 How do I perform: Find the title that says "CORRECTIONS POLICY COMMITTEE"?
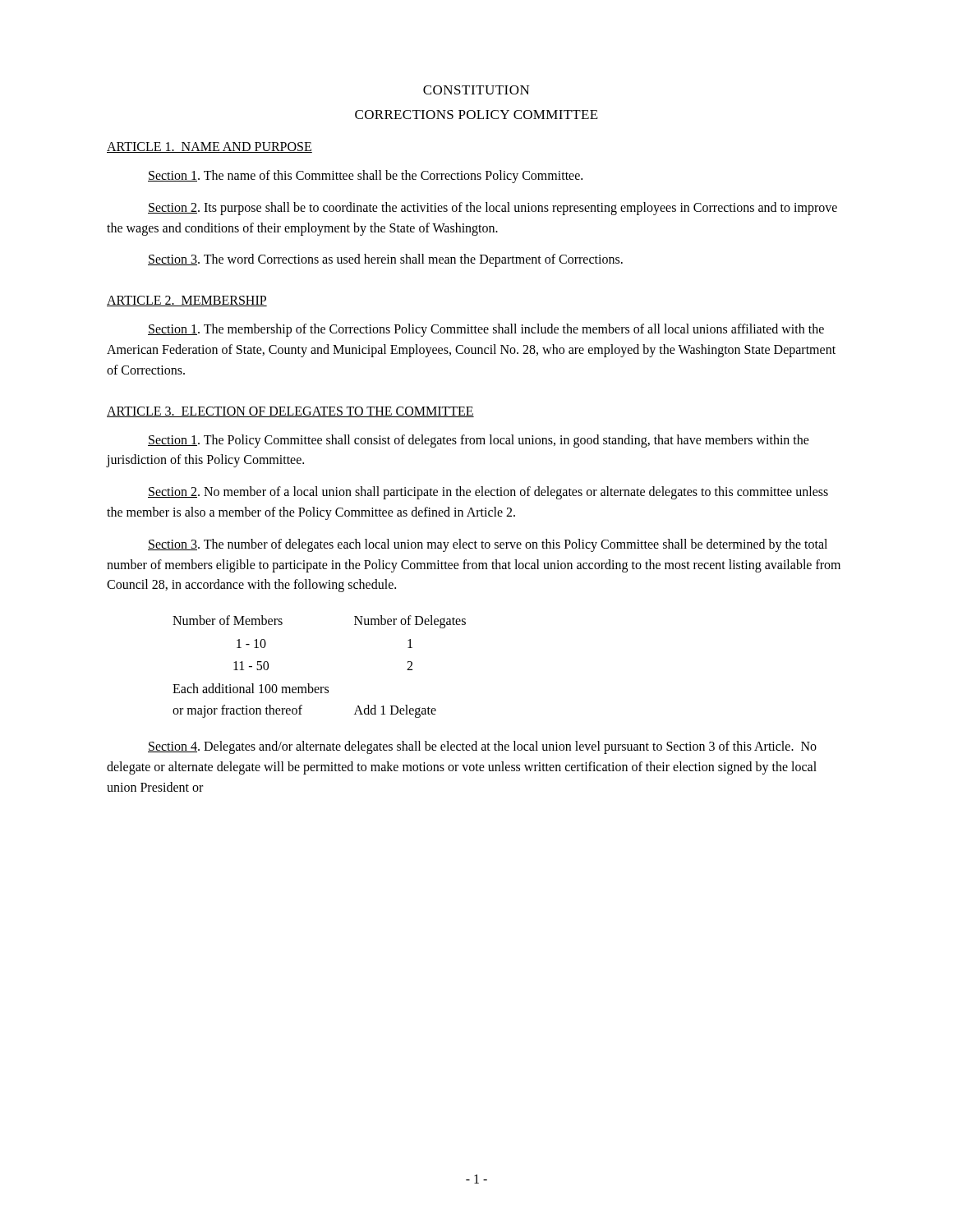[x=476, y=115]
